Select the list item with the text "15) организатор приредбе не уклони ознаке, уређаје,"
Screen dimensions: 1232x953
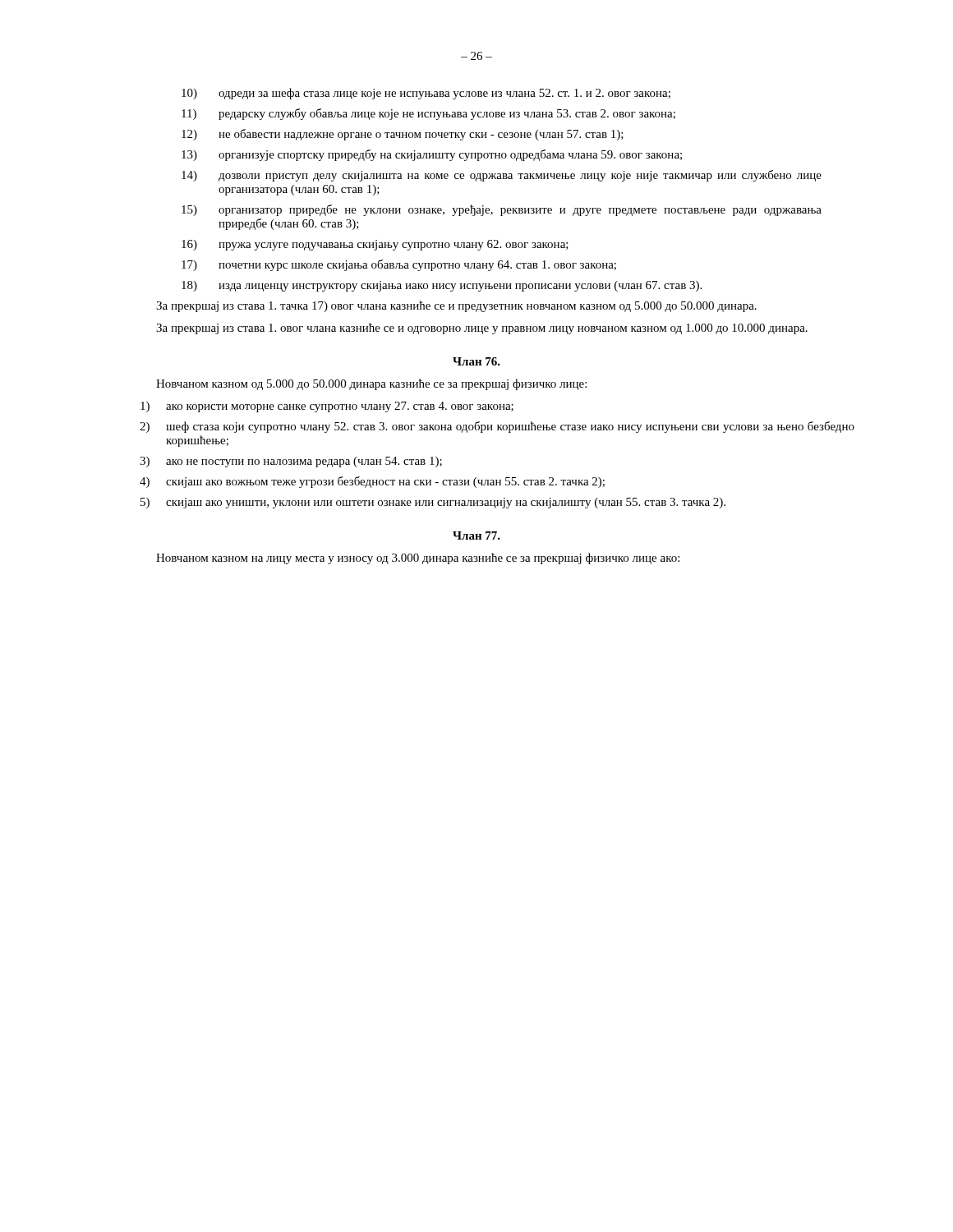(501, 217)
